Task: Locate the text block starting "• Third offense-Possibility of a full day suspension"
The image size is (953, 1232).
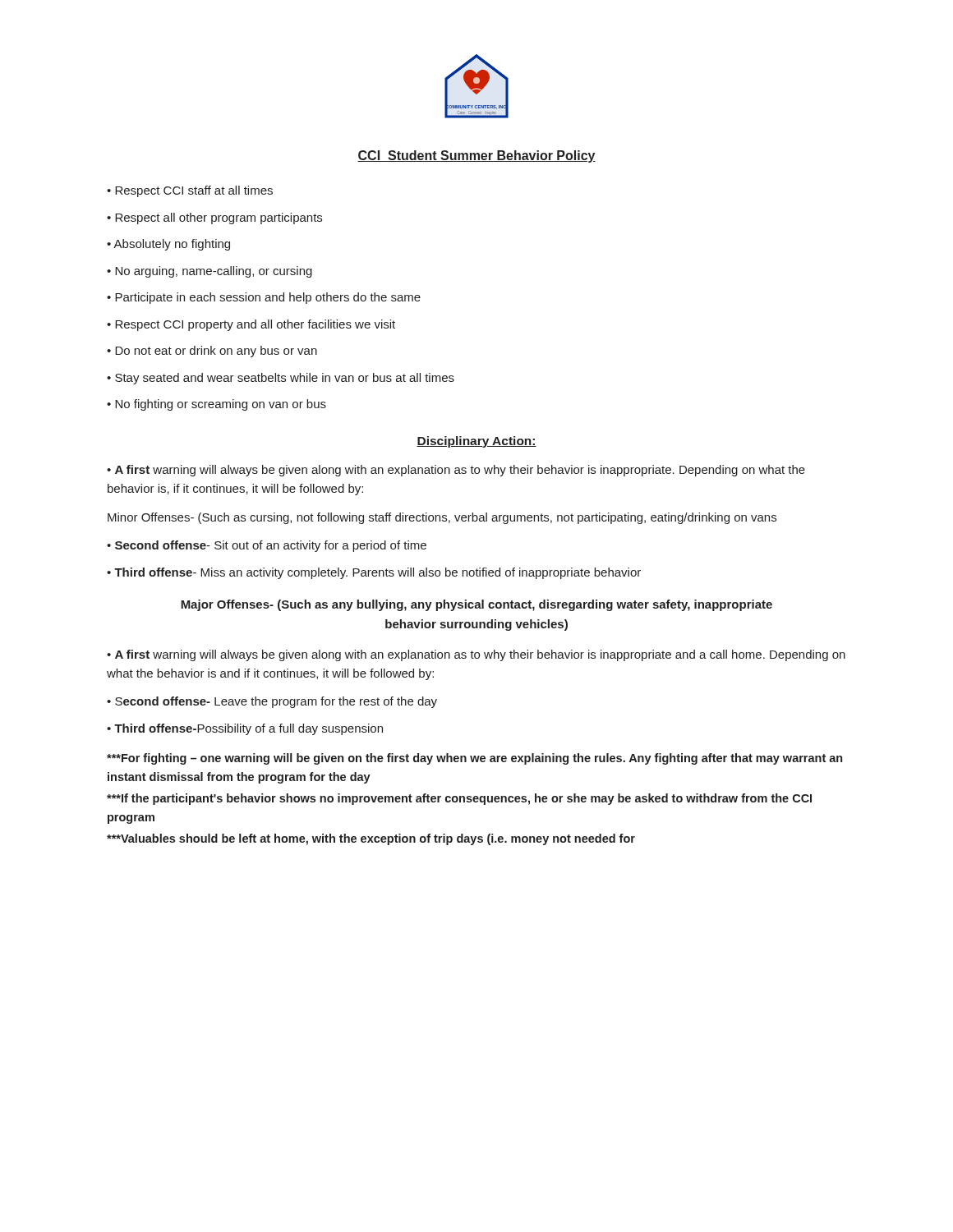Action: [x=245, y=728]
